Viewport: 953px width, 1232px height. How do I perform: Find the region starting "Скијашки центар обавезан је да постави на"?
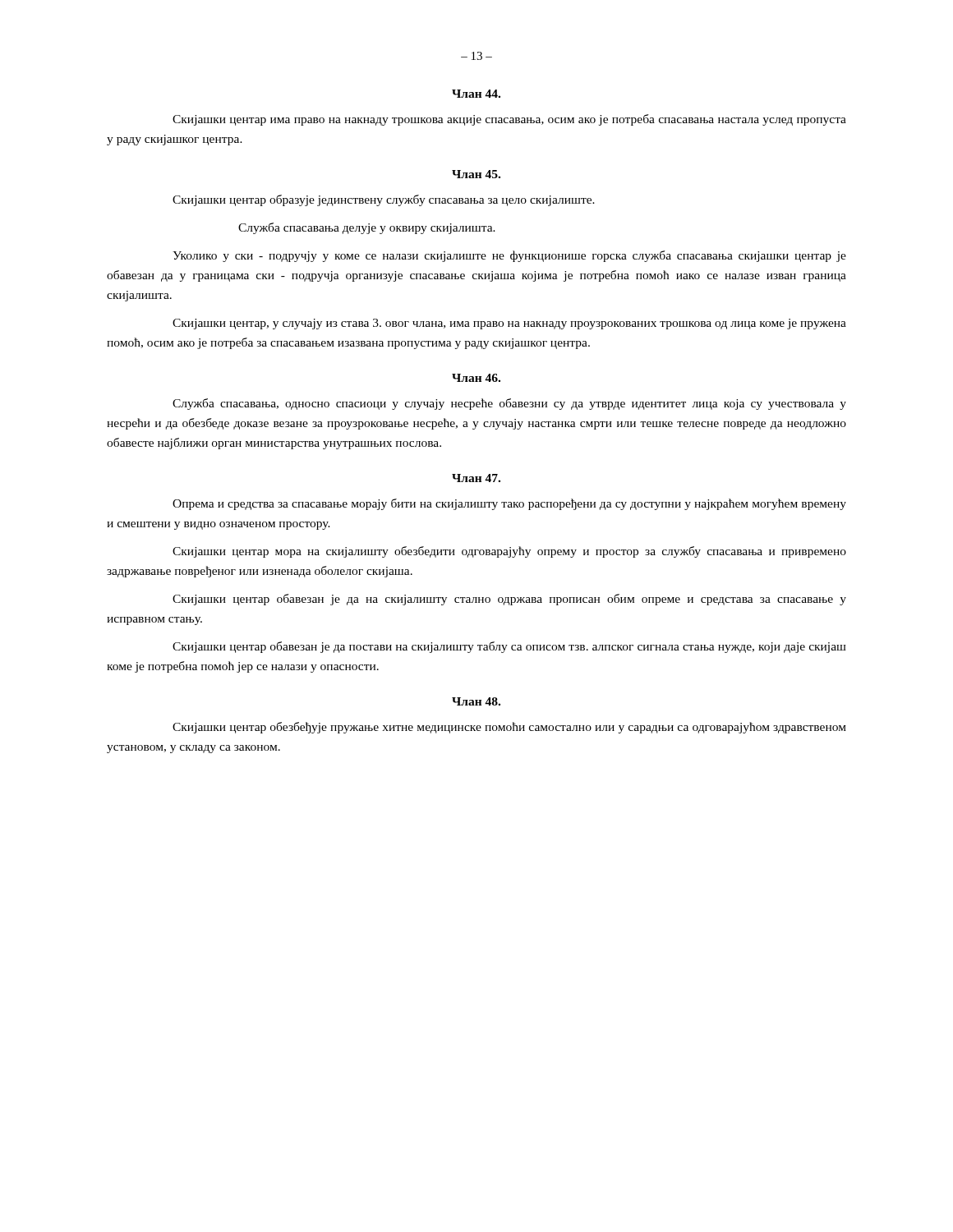pos(476,656)
